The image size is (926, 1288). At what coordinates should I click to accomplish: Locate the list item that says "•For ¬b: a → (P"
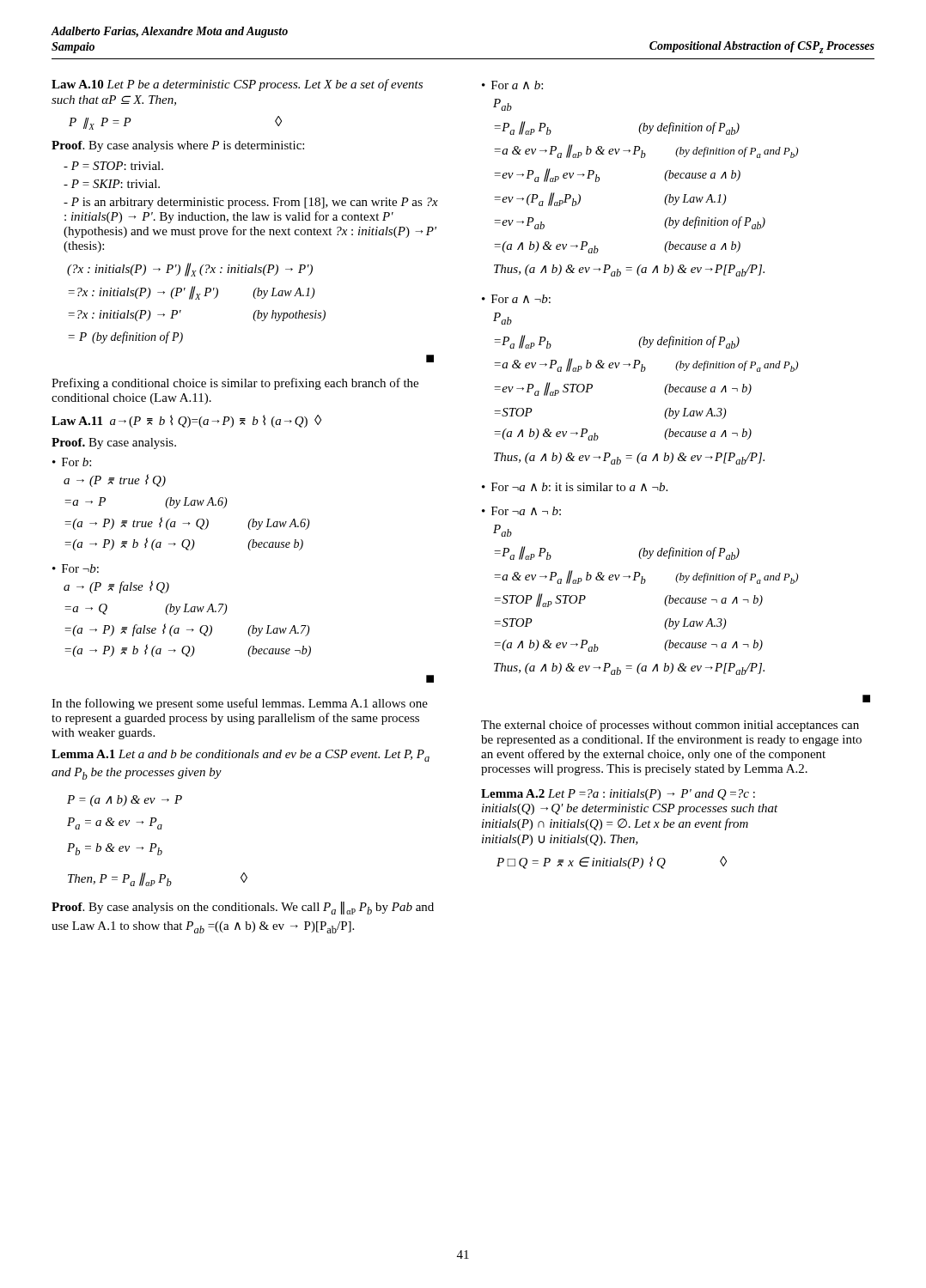[x=76, y=568]
